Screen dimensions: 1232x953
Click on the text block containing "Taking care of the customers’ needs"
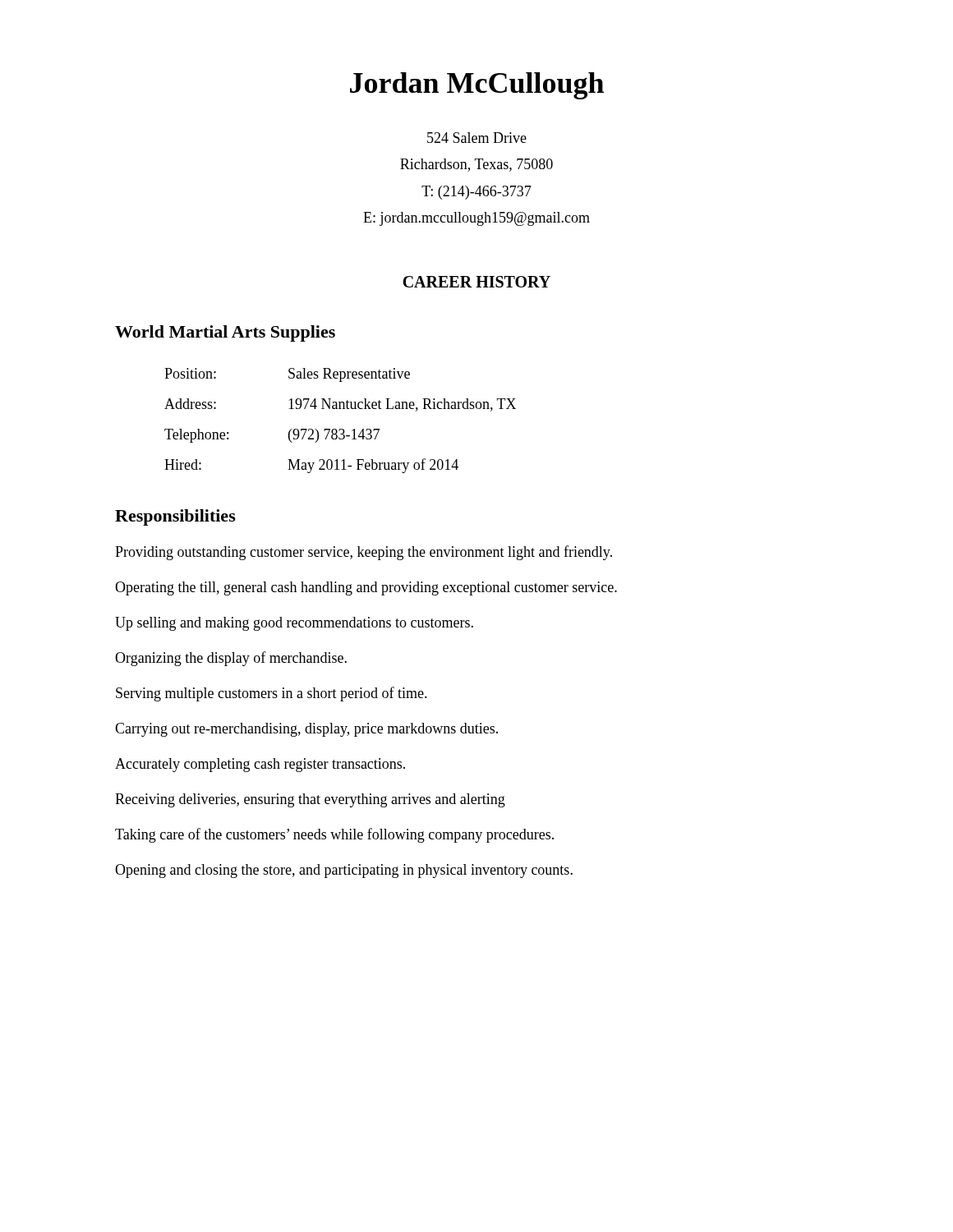(335, 834)
